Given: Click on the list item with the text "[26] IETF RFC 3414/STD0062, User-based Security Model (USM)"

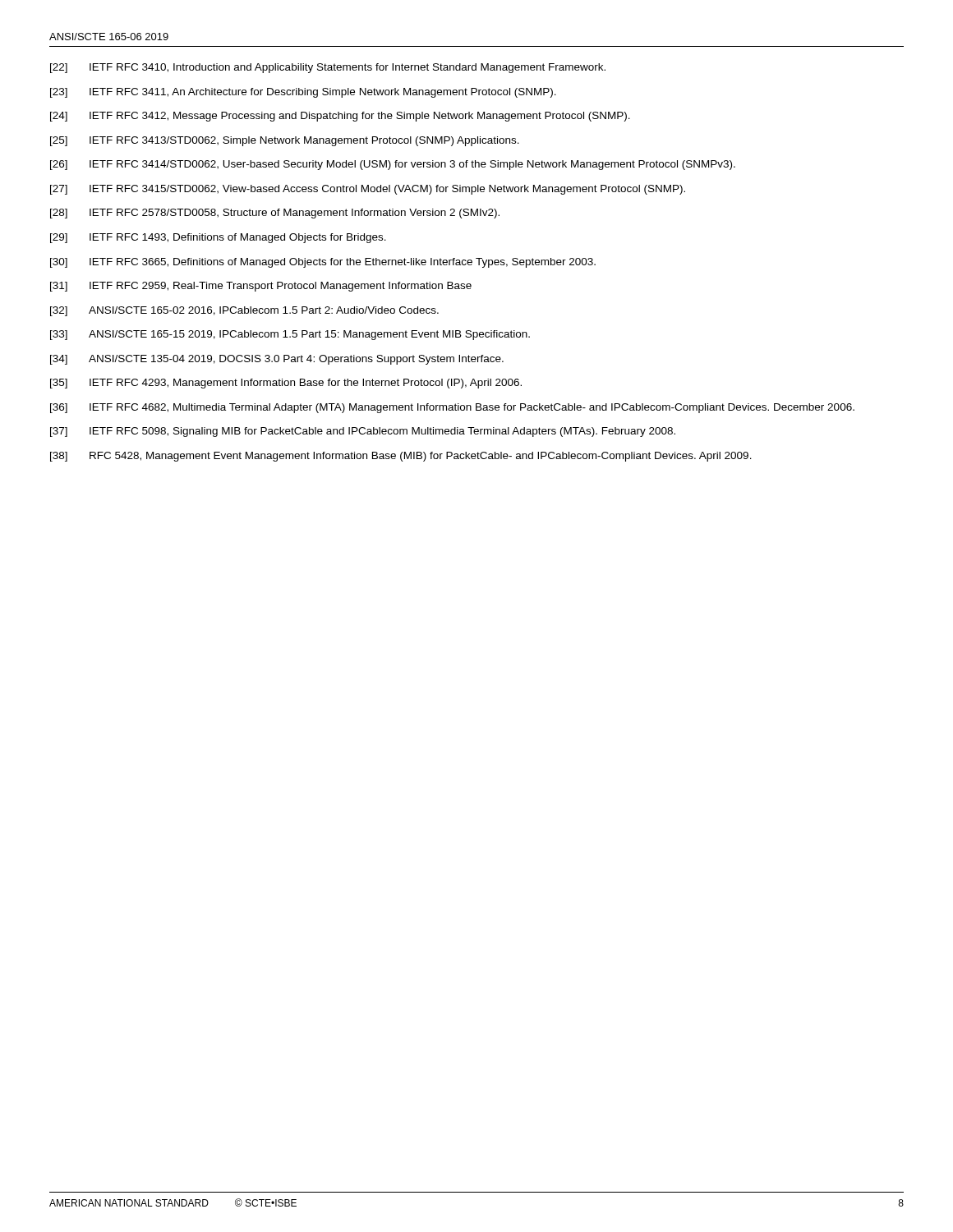Looking at the screenshot, I should click(476, 164).
